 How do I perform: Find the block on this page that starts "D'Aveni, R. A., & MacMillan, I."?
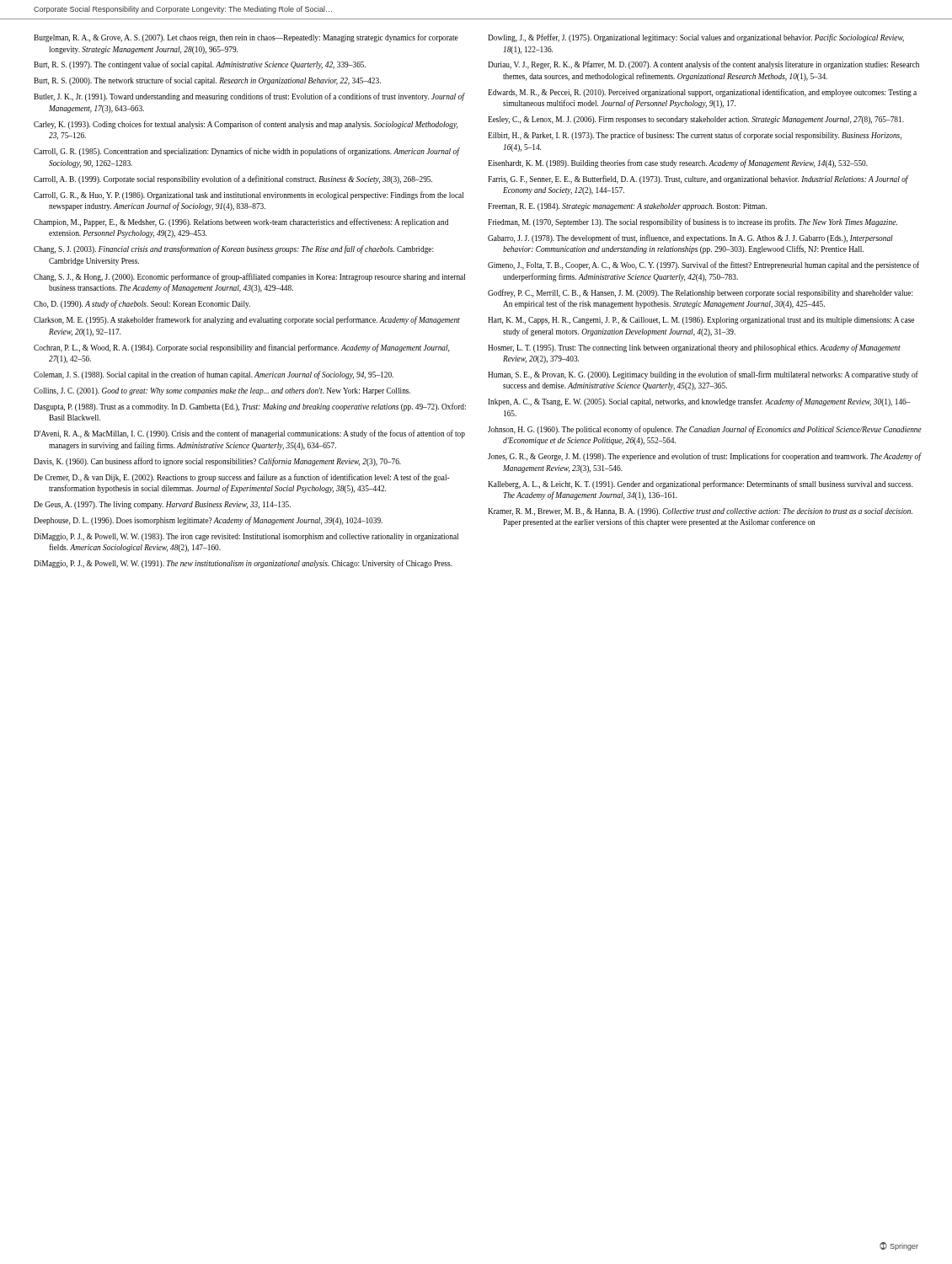pos(249,440)
